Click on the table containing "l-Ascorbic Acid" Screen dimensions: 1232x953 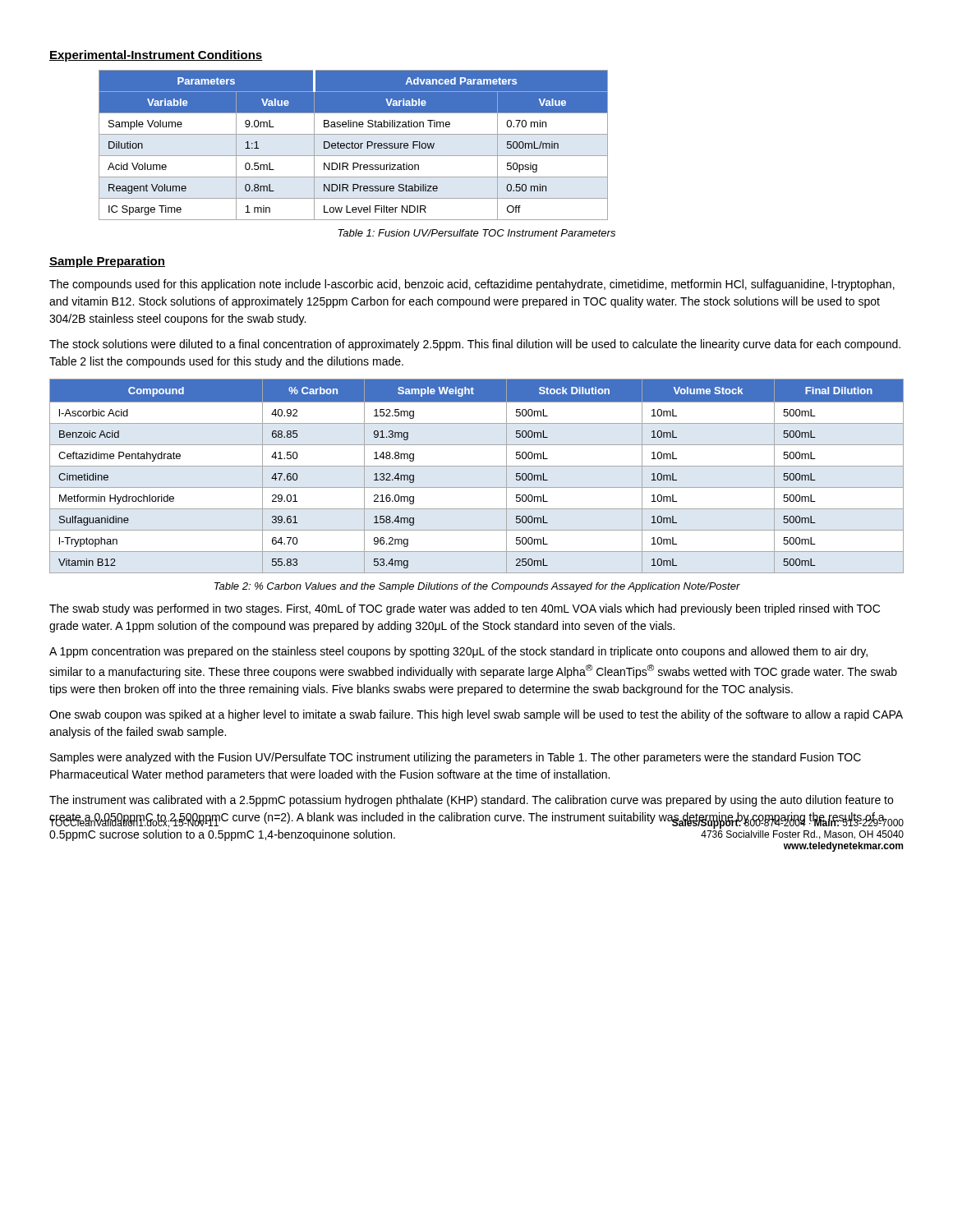click(x=476, y=476)
